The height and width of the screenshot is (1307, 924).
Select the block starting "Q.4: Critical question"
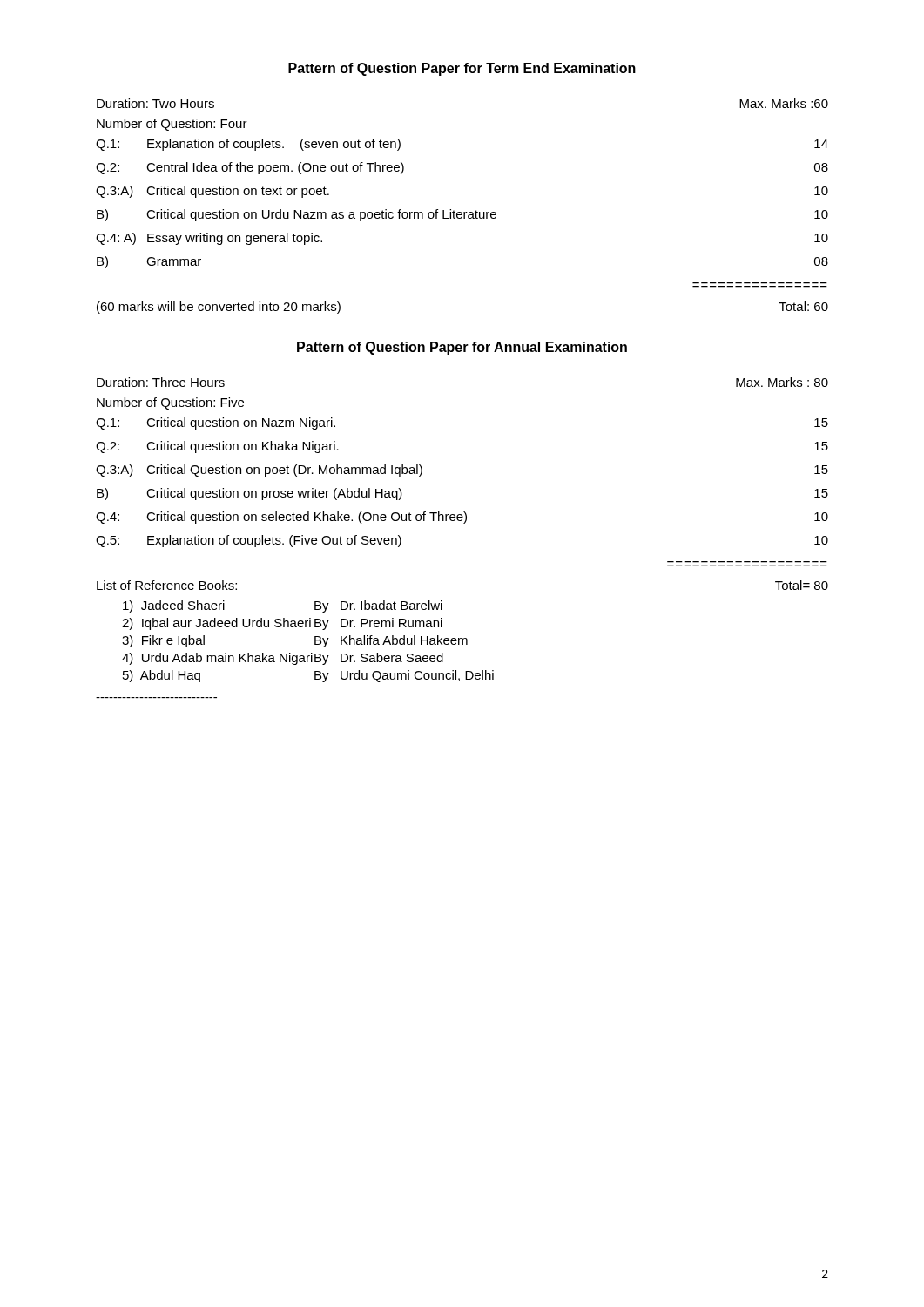(x=462, y=516)
